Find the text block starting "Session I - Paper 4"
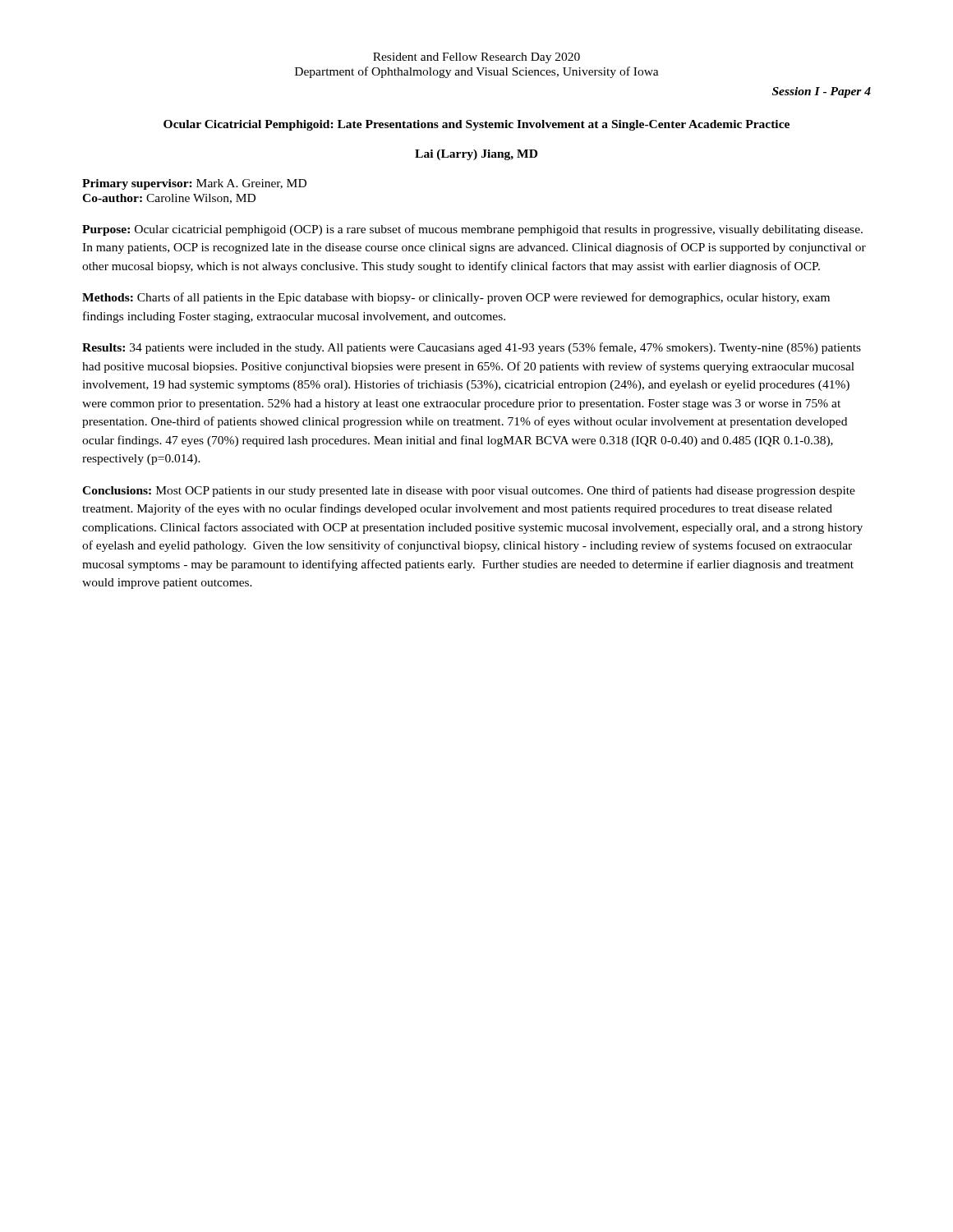Image resolution: width=953 pixels, height=1232 pixels. point(821,91)
